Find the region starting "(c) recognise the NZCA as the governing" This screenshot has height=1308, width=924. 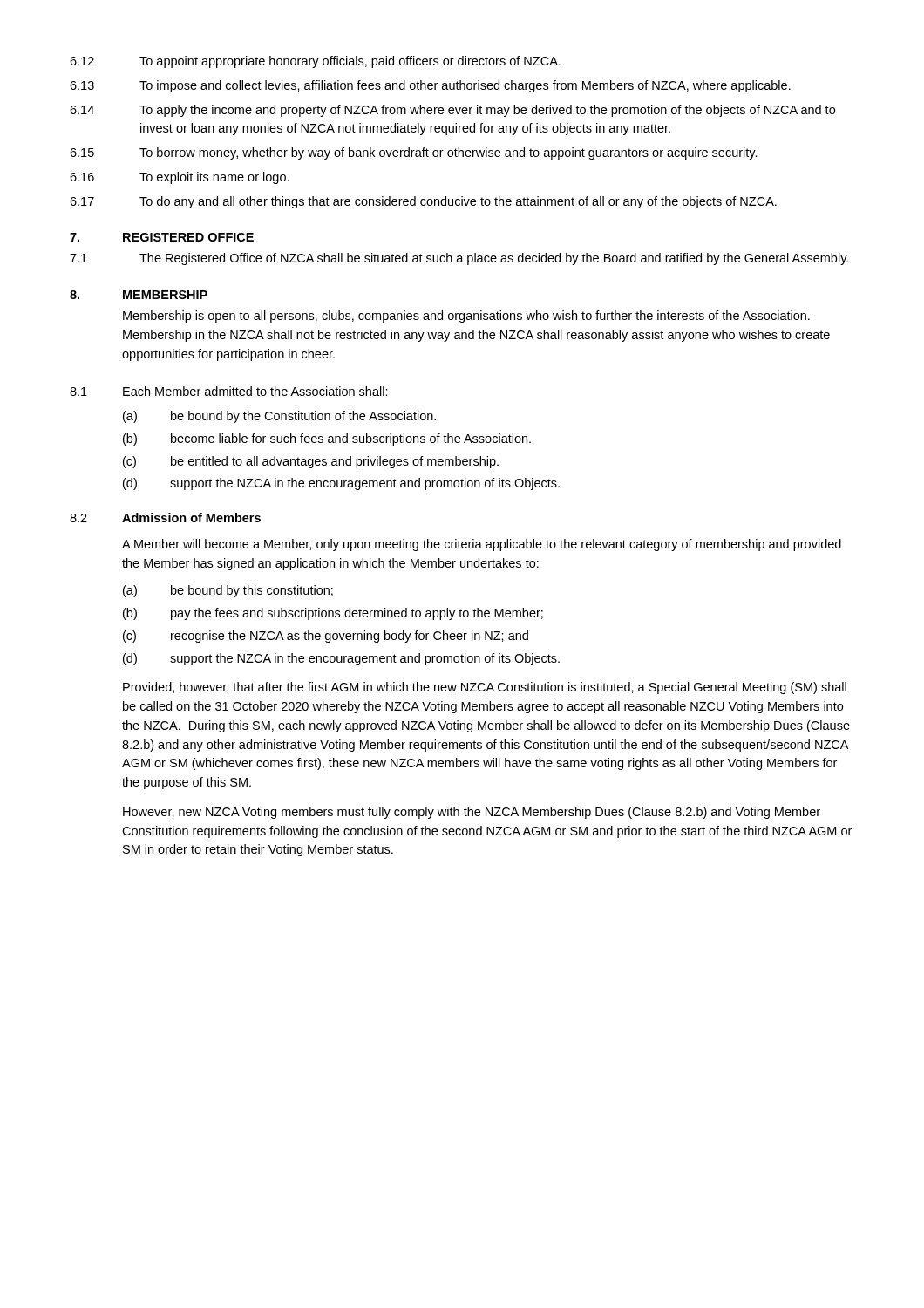[x=488, y=636]
